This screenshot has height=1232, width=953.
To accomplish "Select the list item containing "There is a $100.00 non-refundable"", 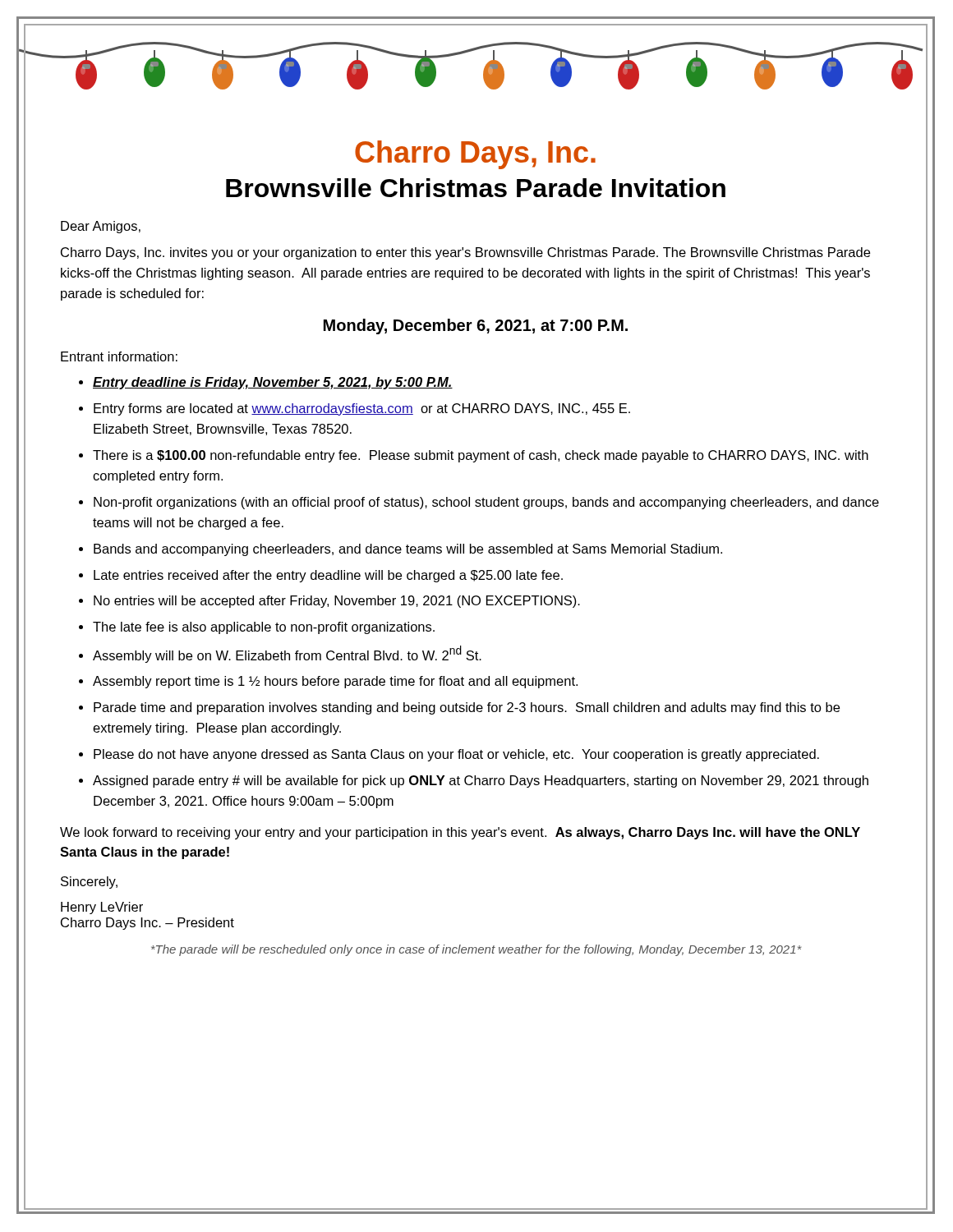I will point(481,465).
